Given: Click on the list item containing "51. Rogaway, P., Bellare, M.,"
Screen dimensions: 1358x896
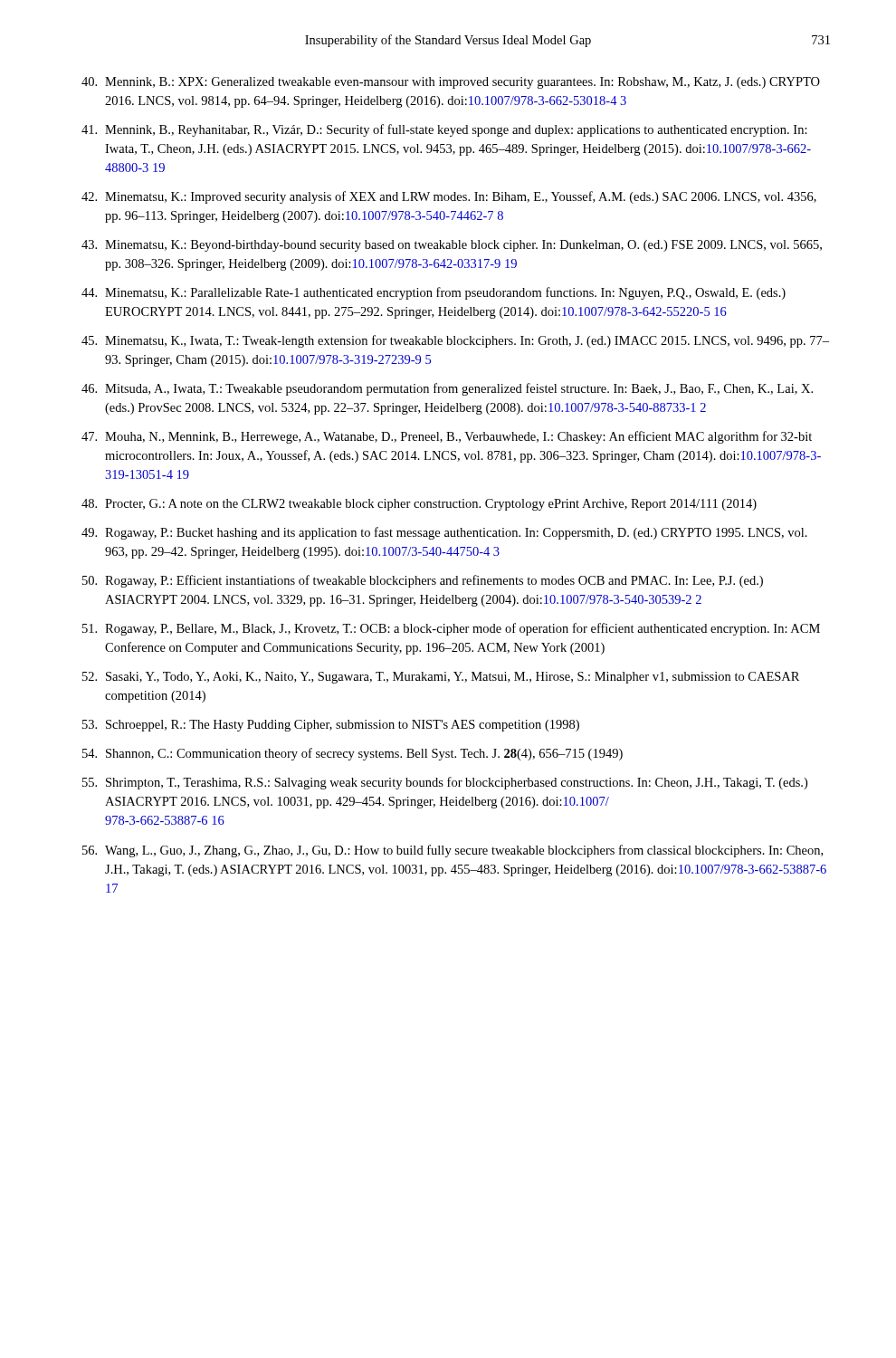Looking at the screenshot, I should coord(448,639).
